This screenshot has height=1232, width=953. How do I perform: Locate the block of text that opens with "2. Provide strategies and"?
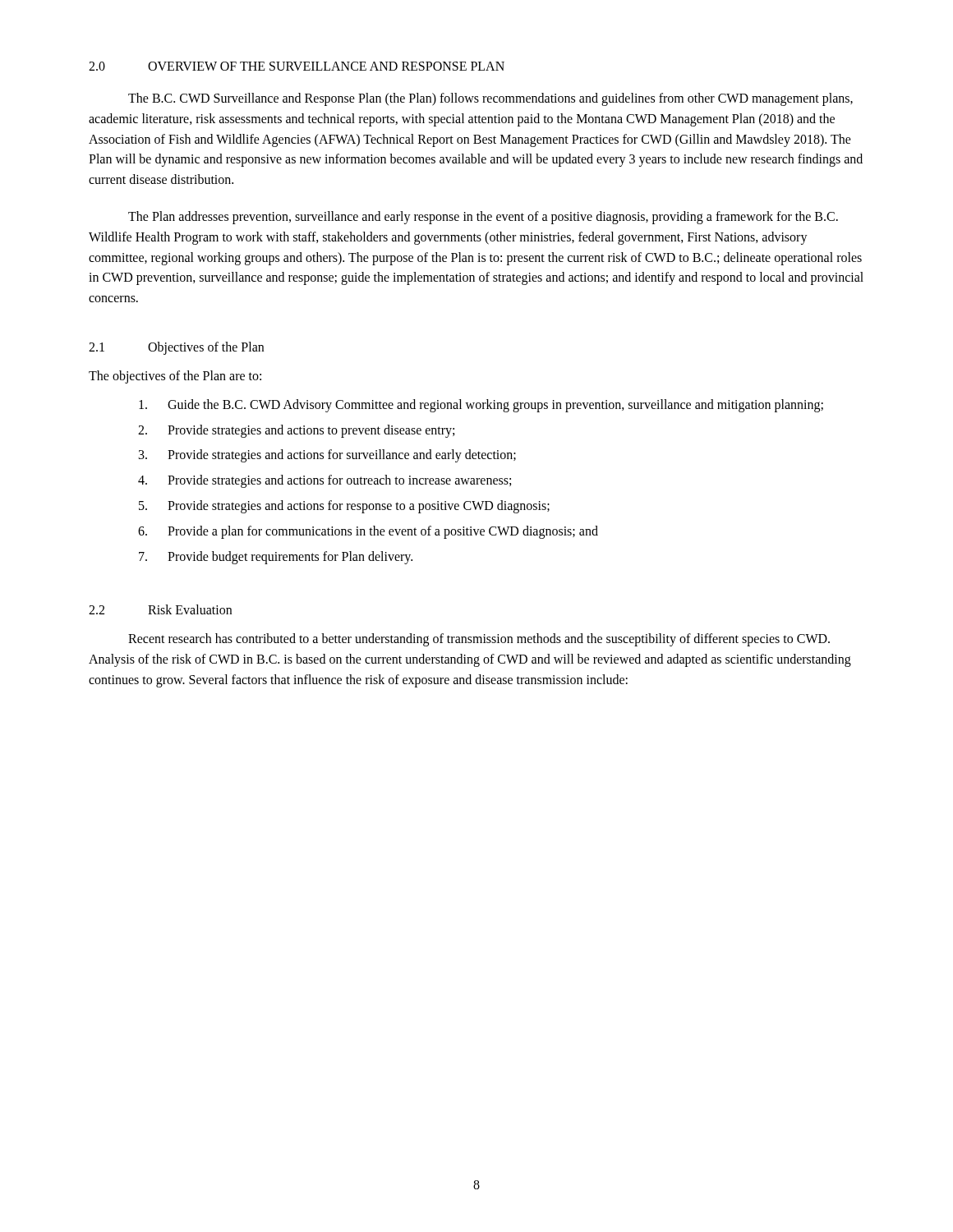(x=296, y=431)
